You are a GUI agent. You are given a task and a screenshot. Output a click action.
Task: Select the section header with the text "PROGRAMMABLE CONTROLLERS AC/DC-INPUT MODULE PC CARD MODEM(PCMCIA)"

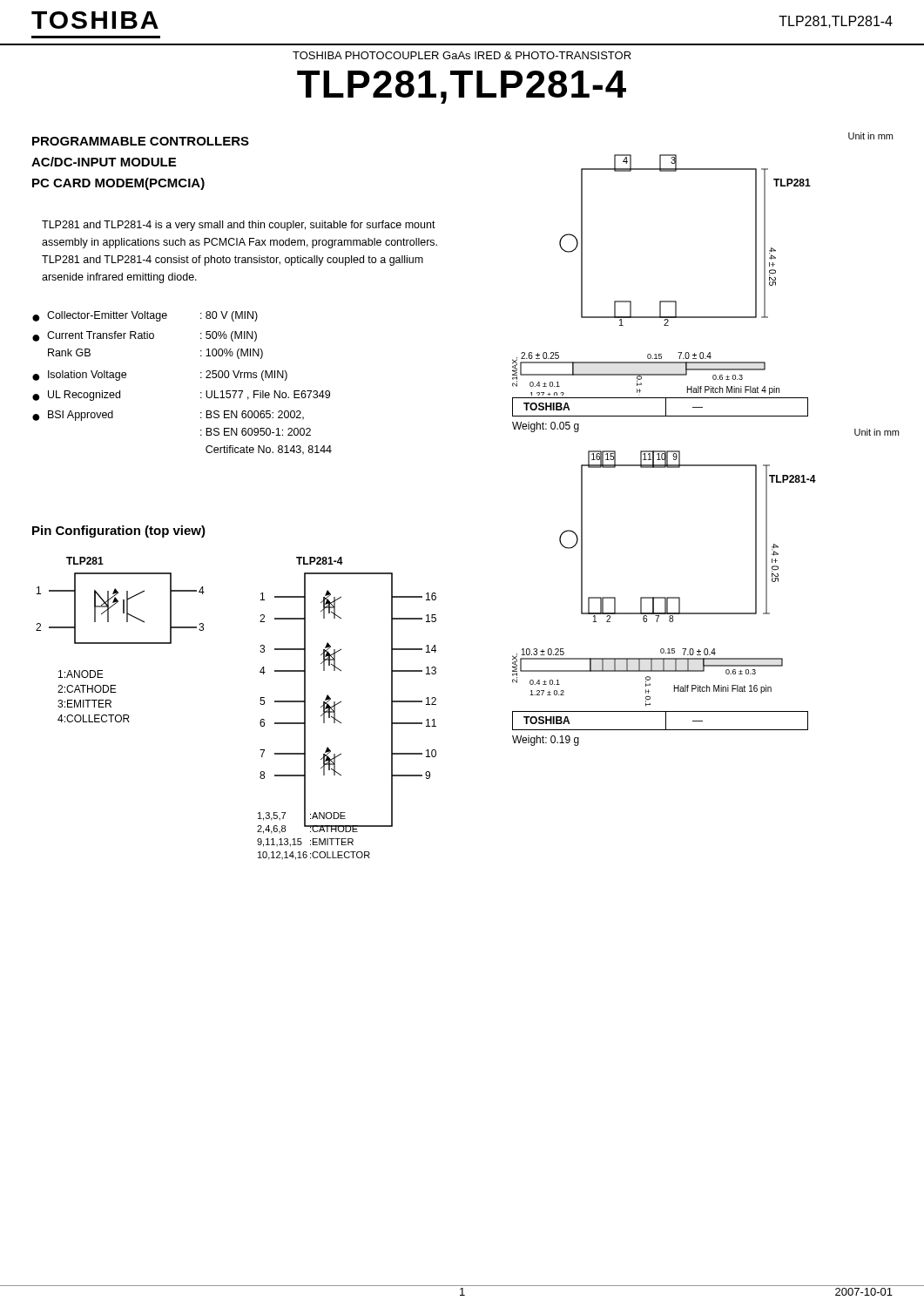pos(141,141)
